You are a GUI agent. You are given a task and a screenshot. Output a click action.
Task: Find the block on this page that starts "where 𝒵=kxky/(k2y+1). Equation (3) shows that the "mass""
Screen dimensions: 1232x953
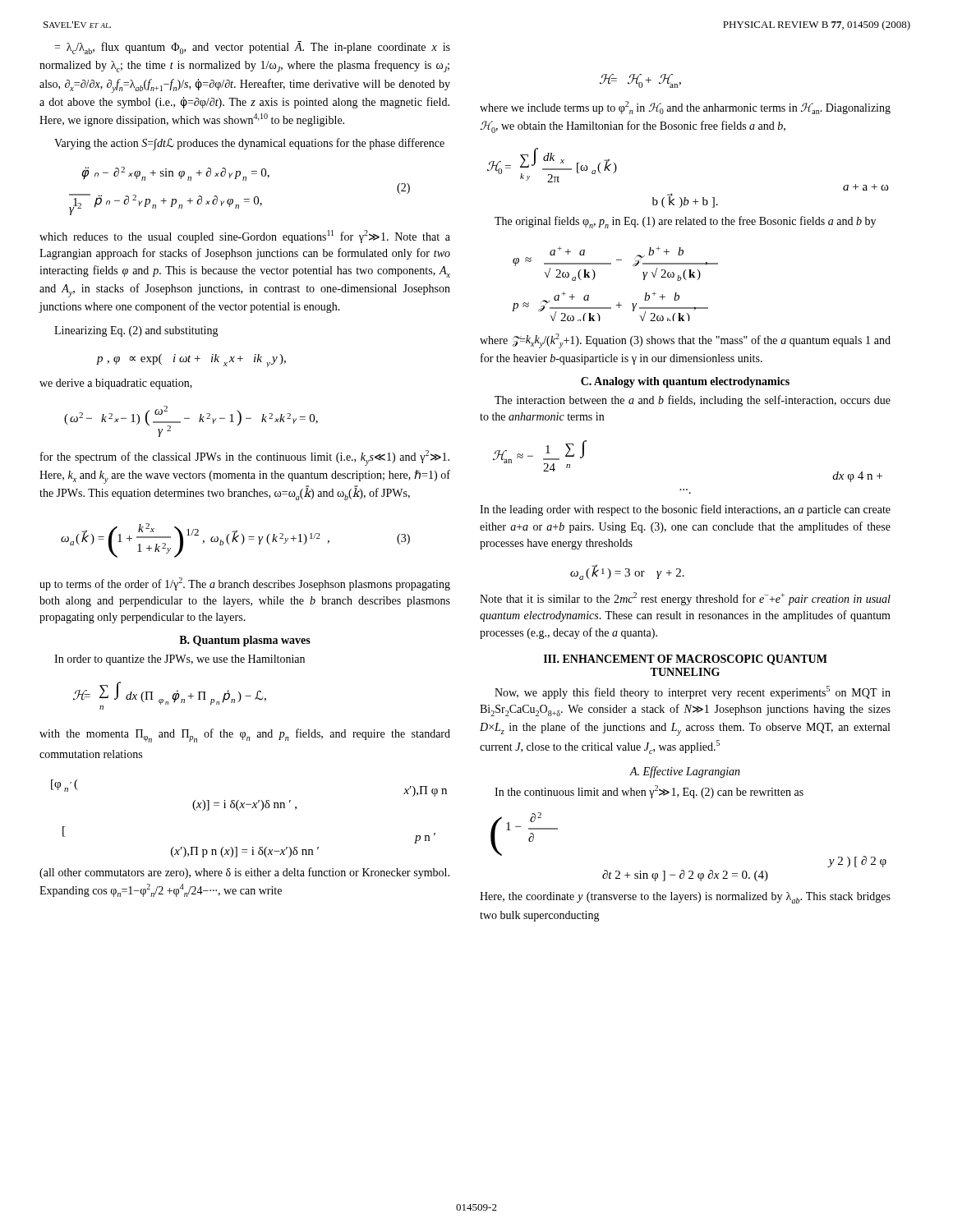click(x=685, y=349)
